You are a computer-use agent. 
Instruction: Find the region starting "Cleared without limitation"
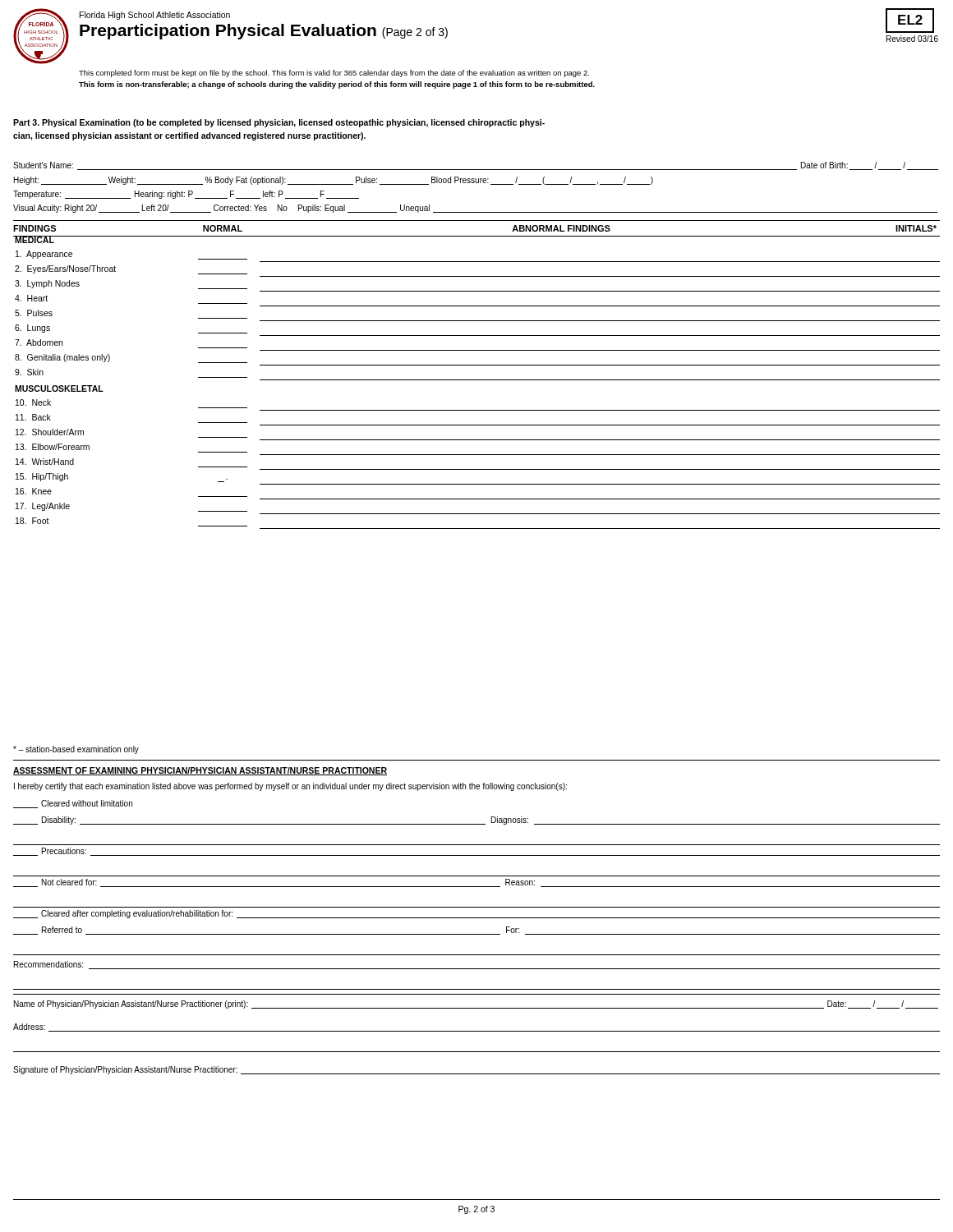[x=73, y=803]
